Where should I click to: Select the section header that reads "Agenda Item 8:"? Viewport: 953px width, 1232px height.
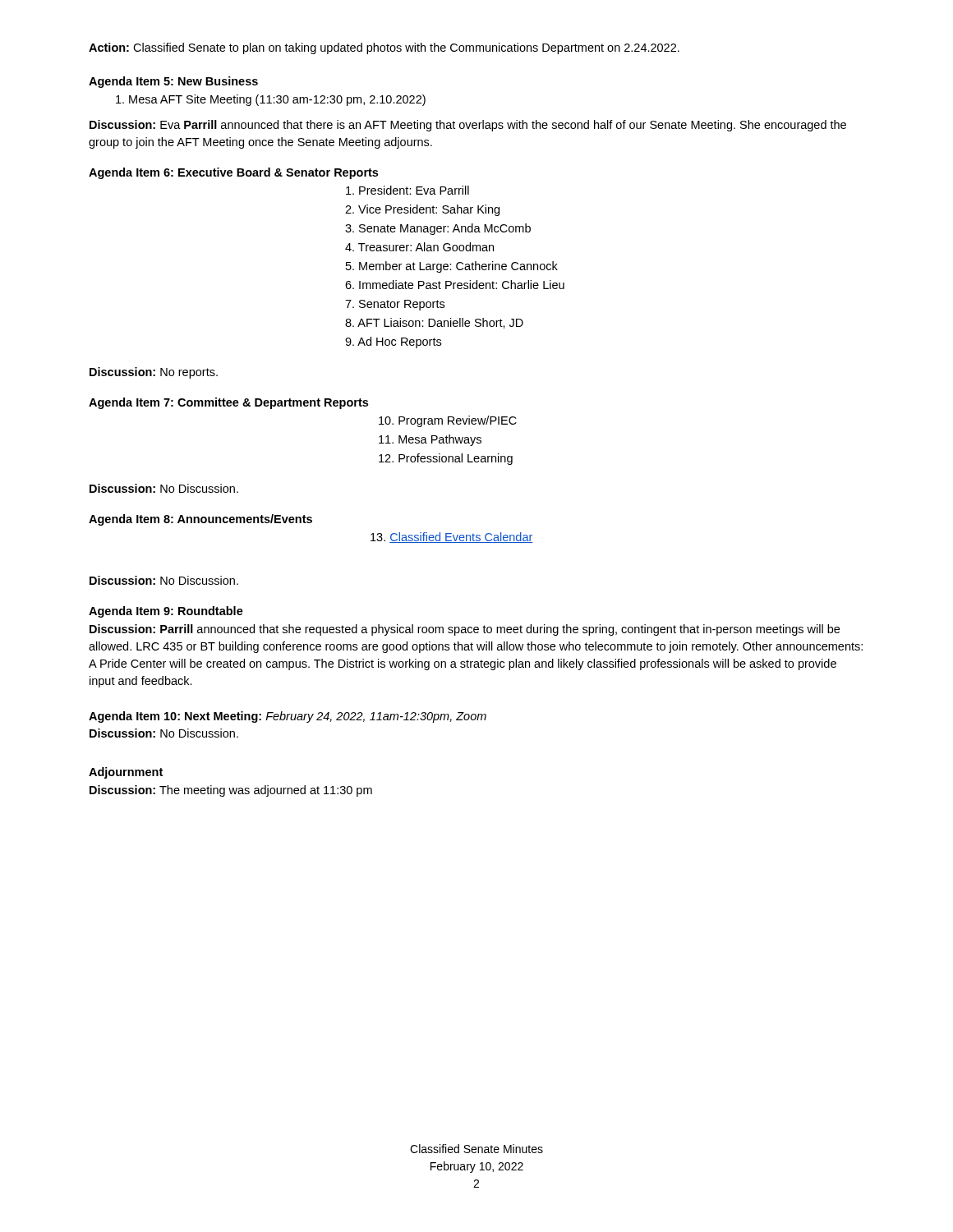pyautogui.click(x=201, y=519)
